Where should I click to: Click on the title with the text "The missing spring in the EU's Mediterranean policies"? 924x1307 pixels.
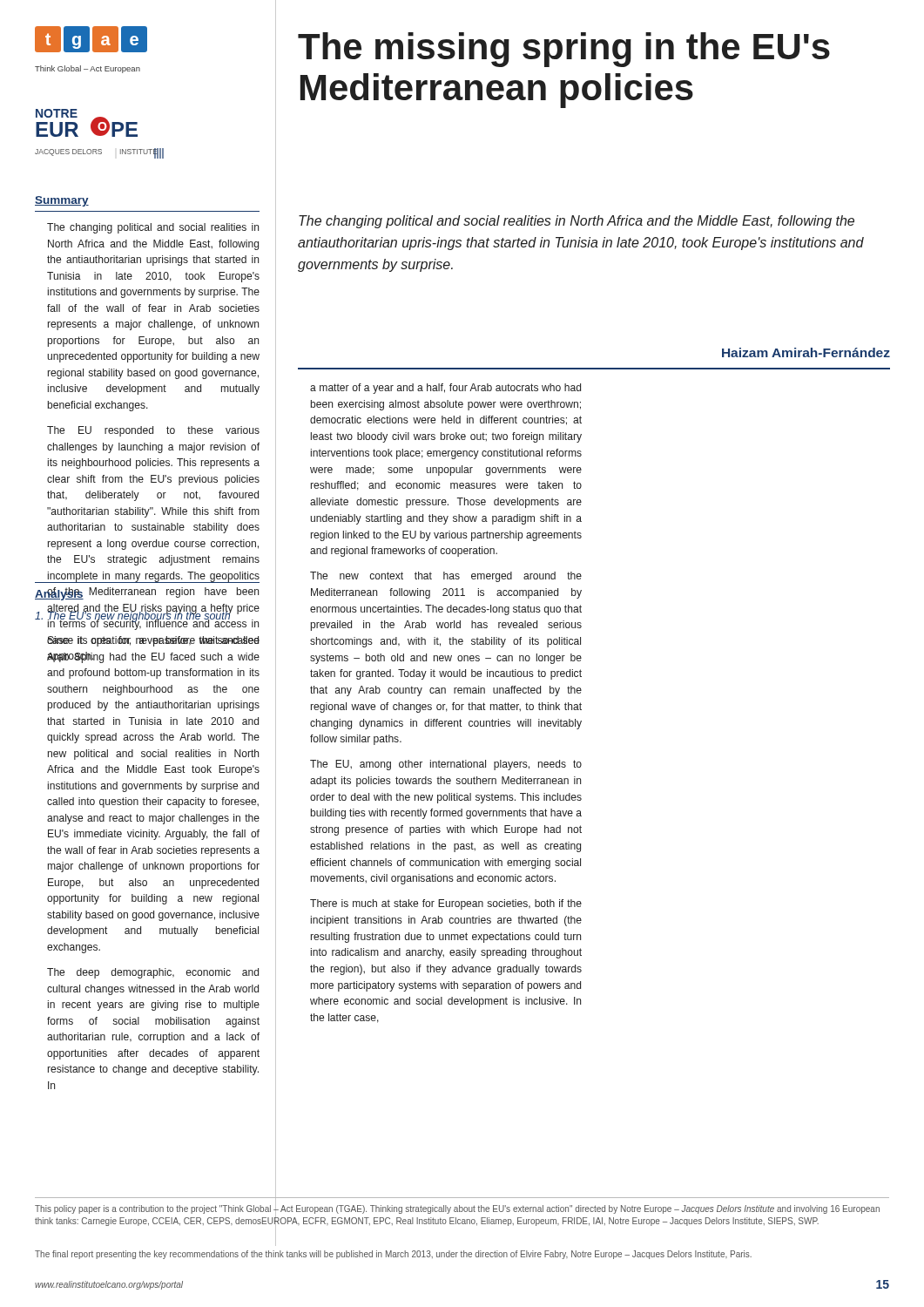point(603,67)
